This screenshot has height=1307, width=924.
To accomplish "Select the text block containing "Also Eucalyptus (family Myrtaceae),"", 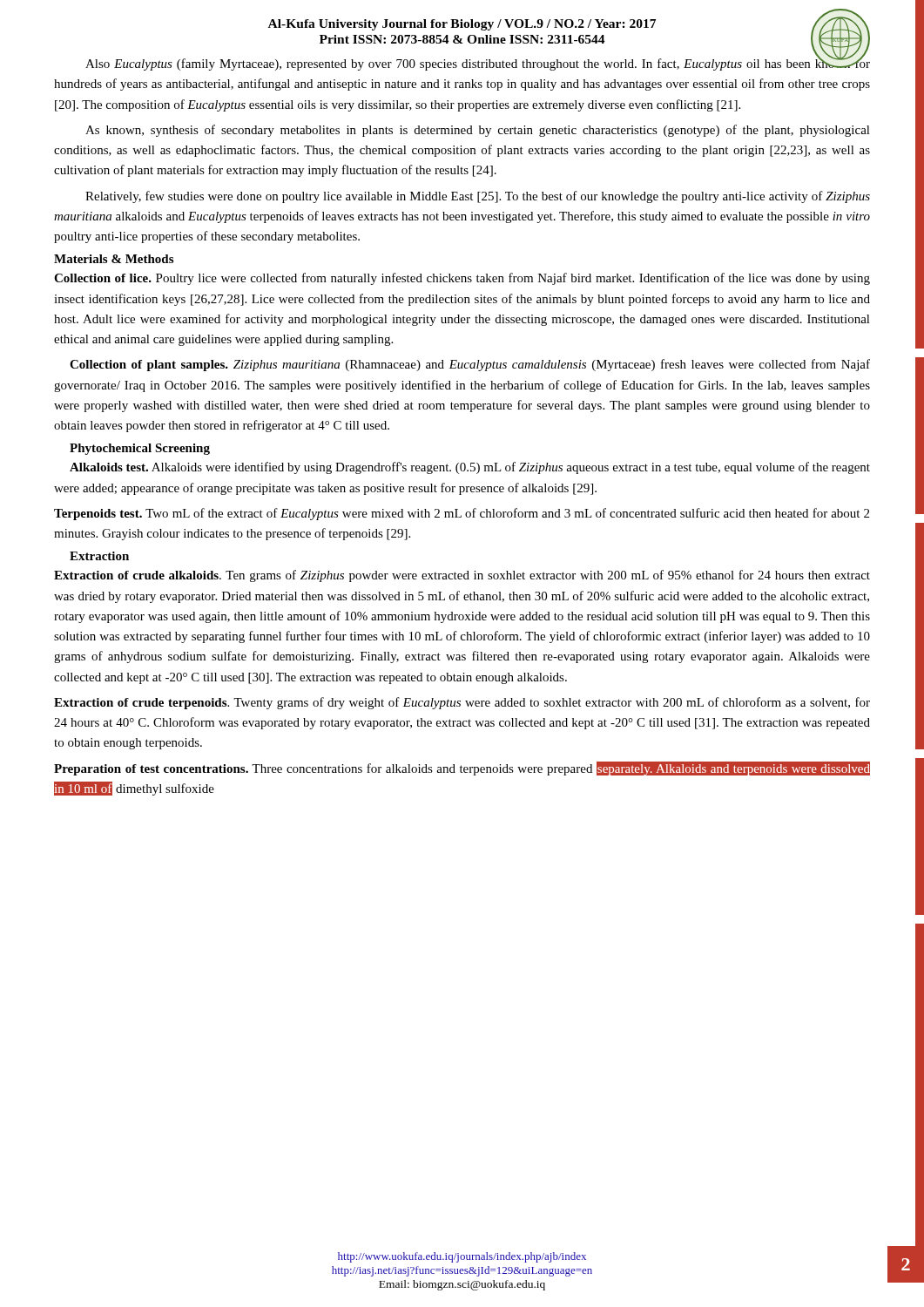I will click(462, 84).
